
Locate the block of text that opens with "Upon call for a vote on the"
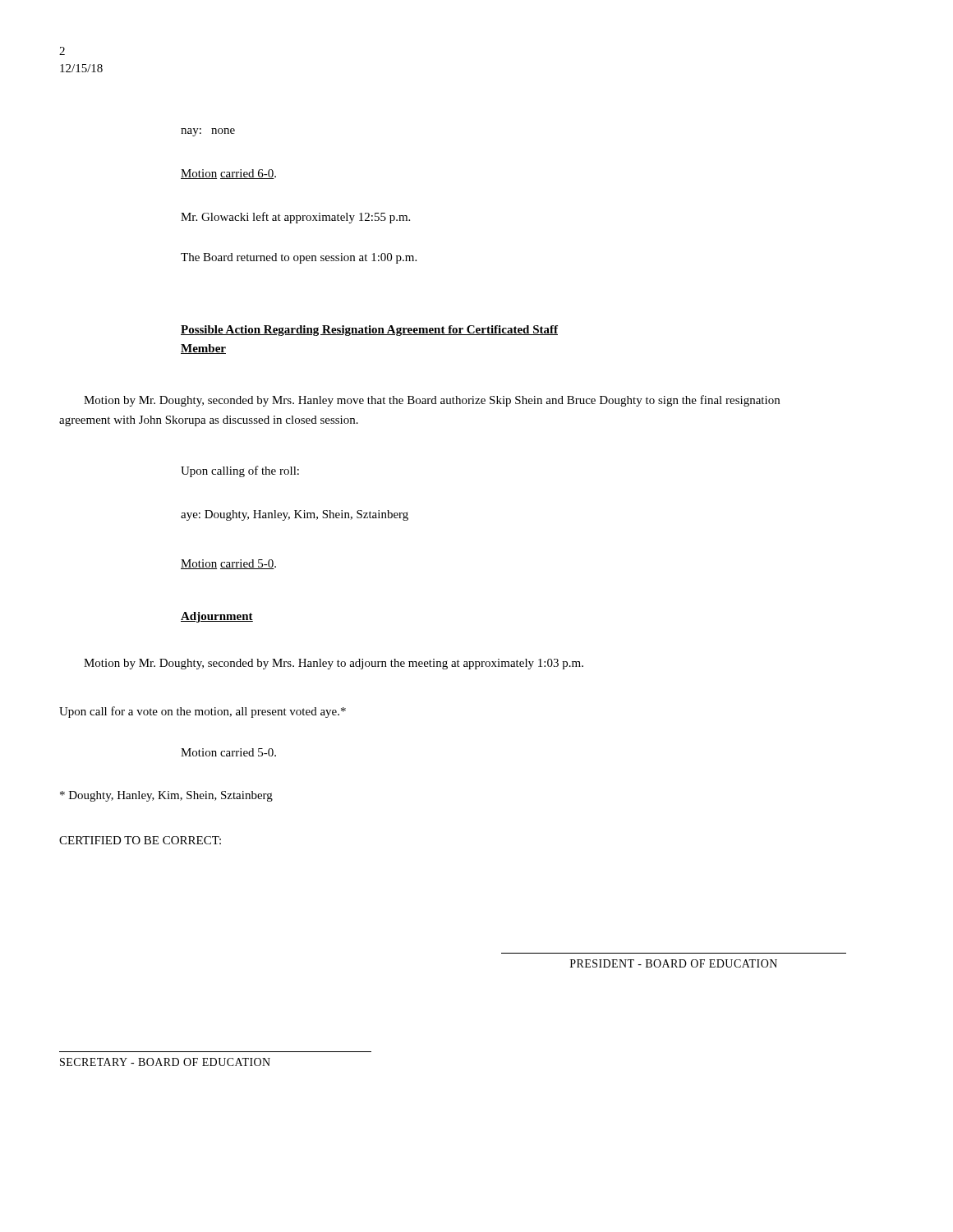pos(203,711)
